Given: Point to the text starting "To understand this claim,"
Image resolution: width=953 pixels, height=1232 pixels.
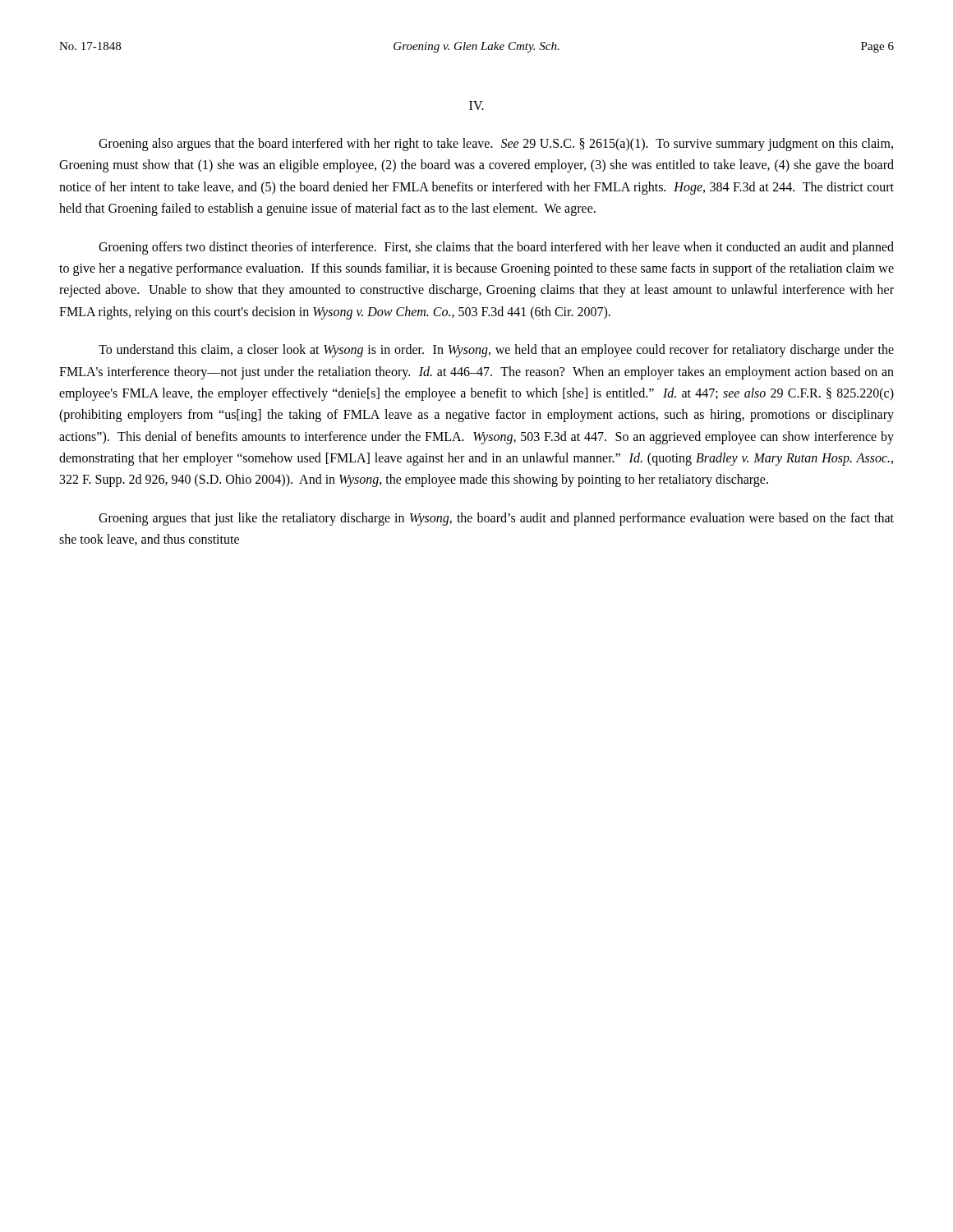Looking at the screenshot, I should 476,415.
